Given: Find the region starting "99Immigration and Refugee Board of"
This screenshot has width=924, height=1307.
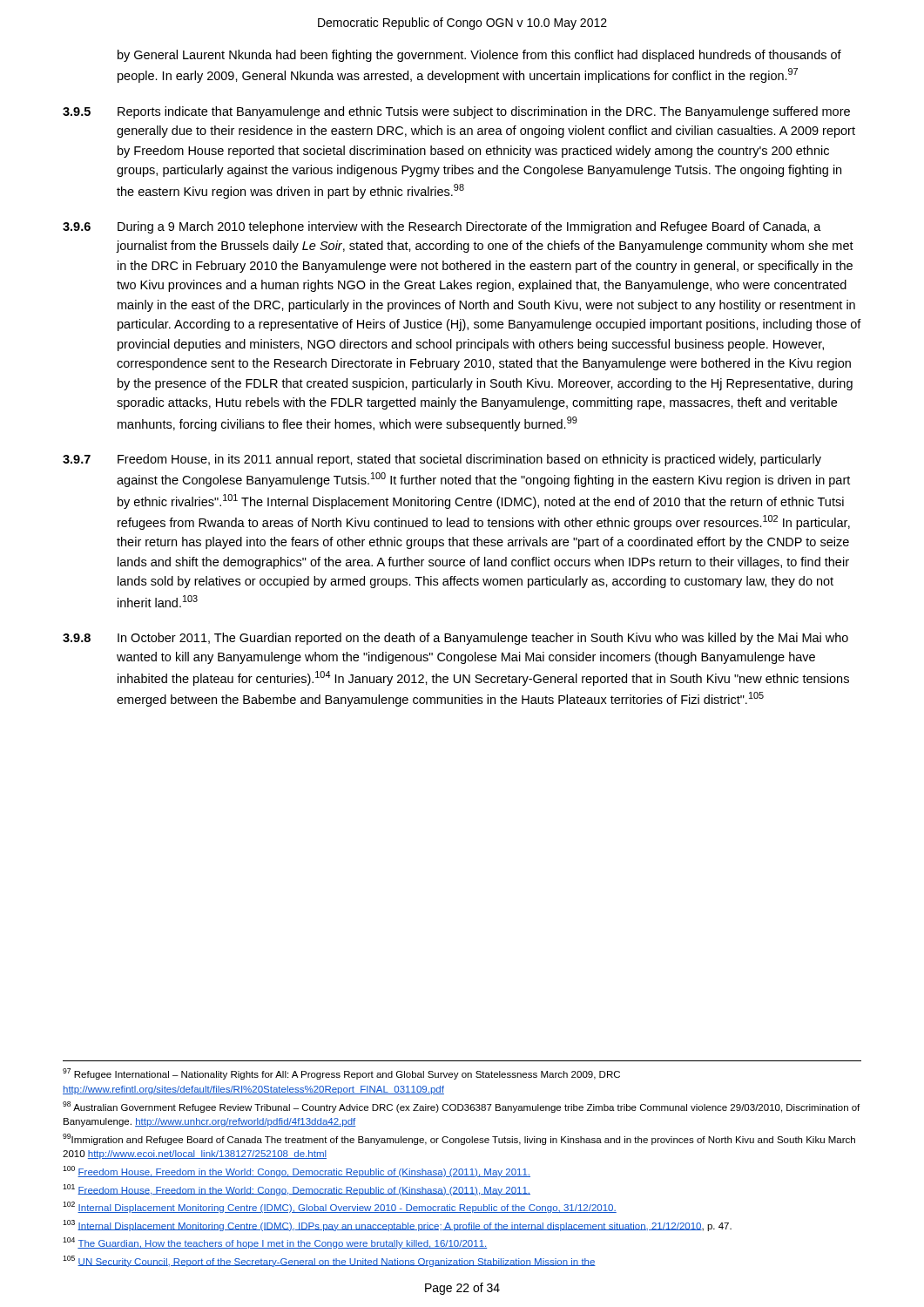Looking at the screenshot, I should click(459, 1145).
